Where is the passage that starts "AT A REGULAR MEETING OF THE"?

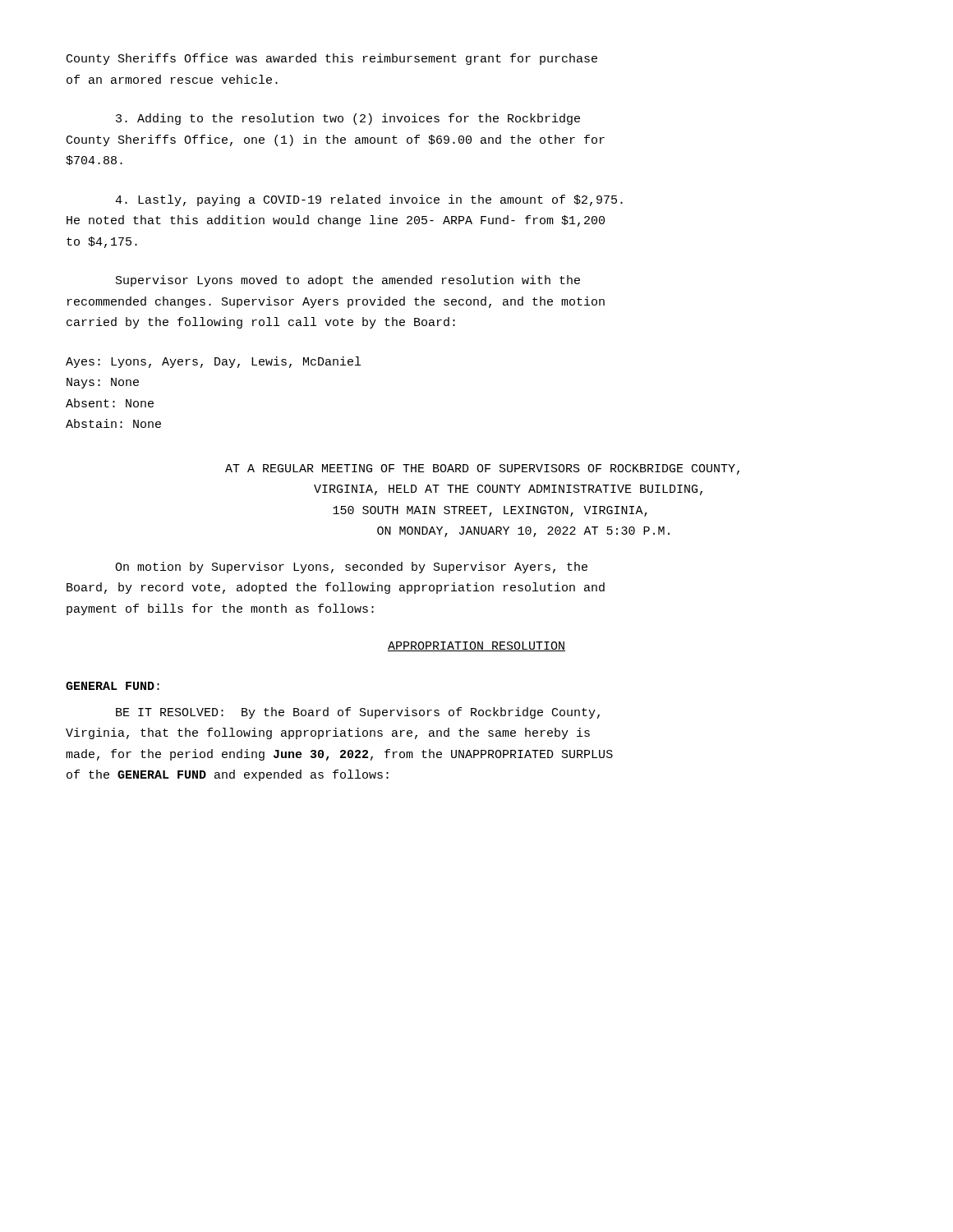point(476,500)
